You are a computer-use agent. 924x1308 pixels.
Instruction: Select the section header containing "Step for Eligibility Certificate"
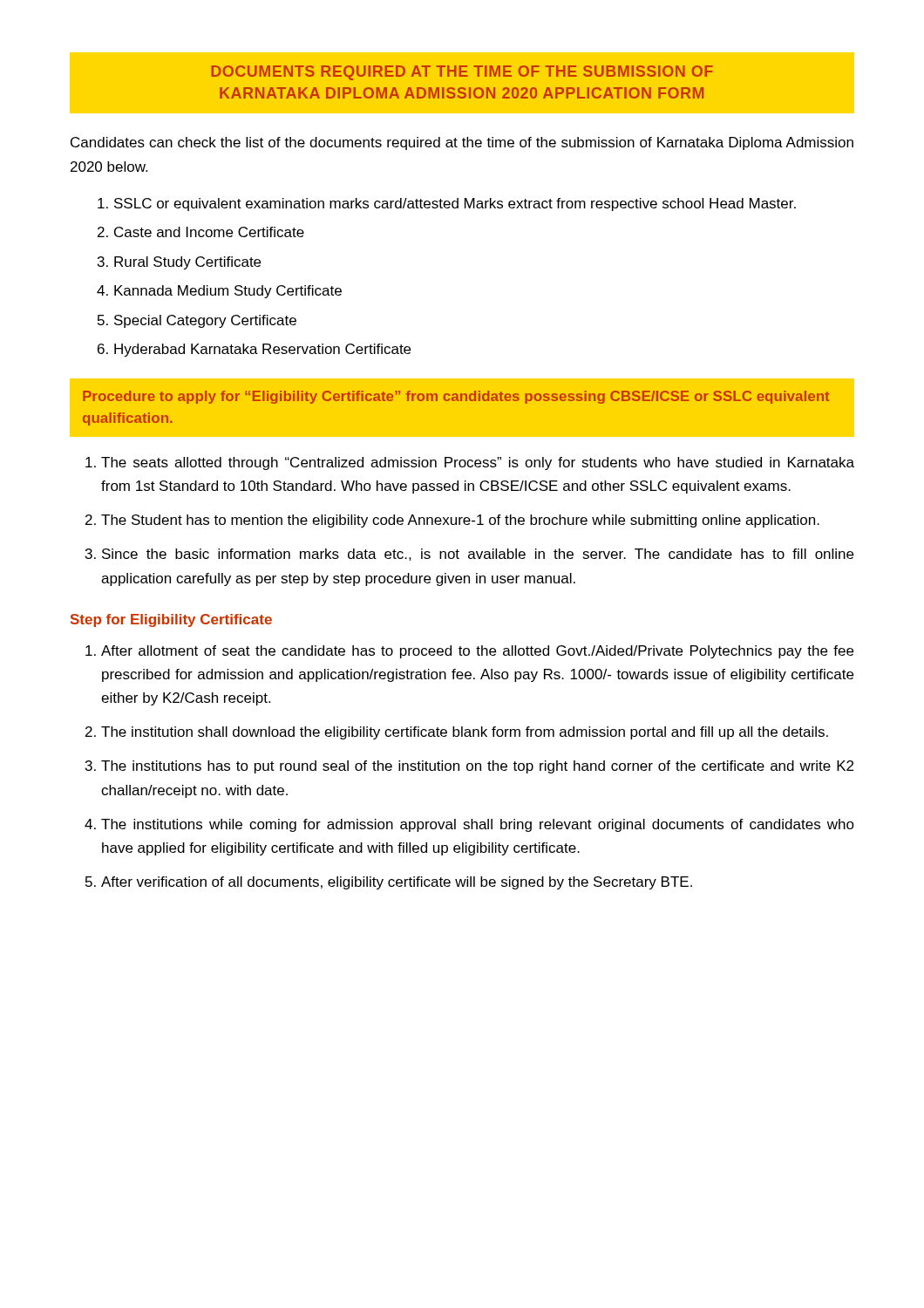pyautogui.click(x=171, y=619)
